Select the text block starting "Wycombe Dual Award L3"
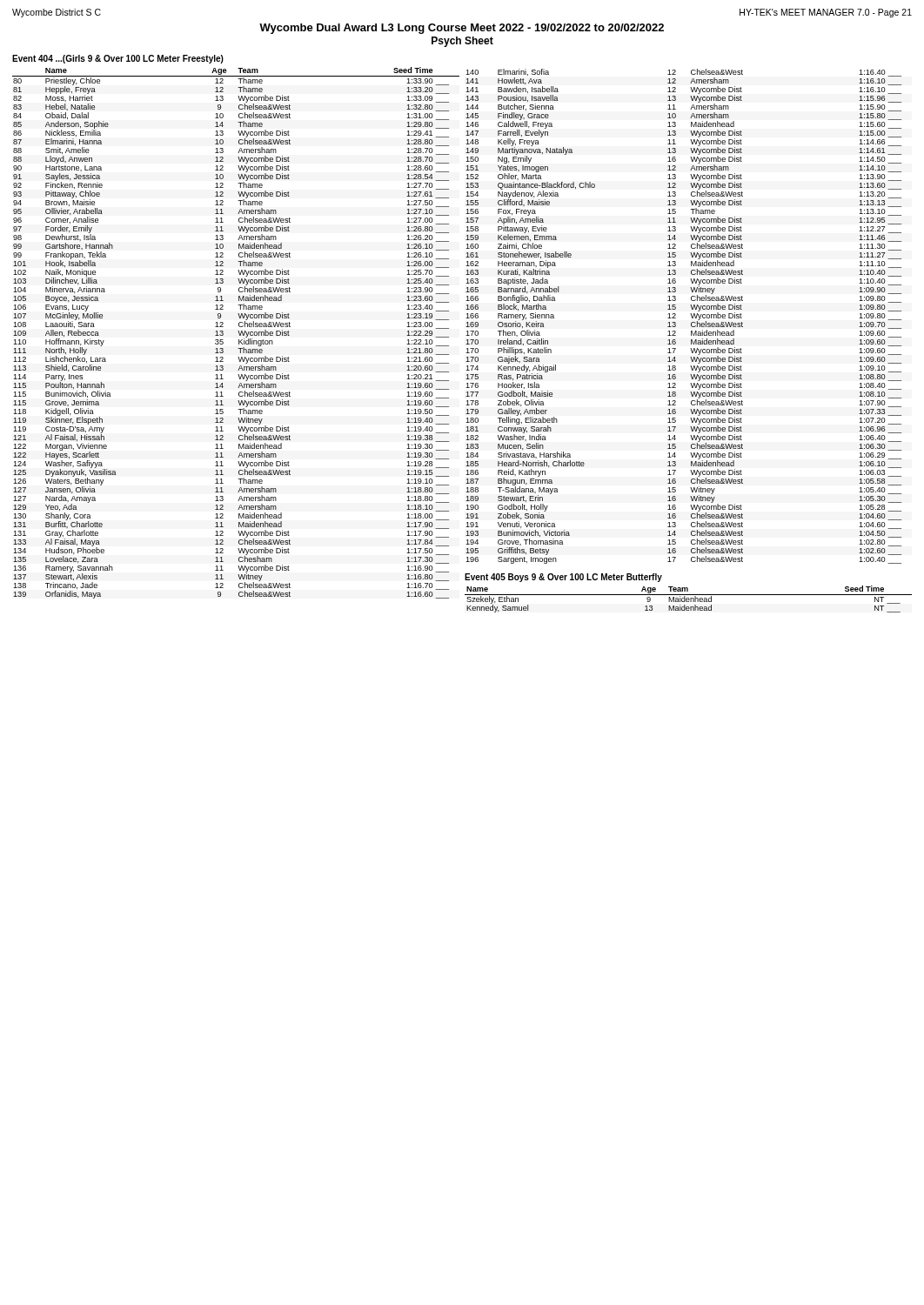The image size is (924, 1305). [462, 27]
